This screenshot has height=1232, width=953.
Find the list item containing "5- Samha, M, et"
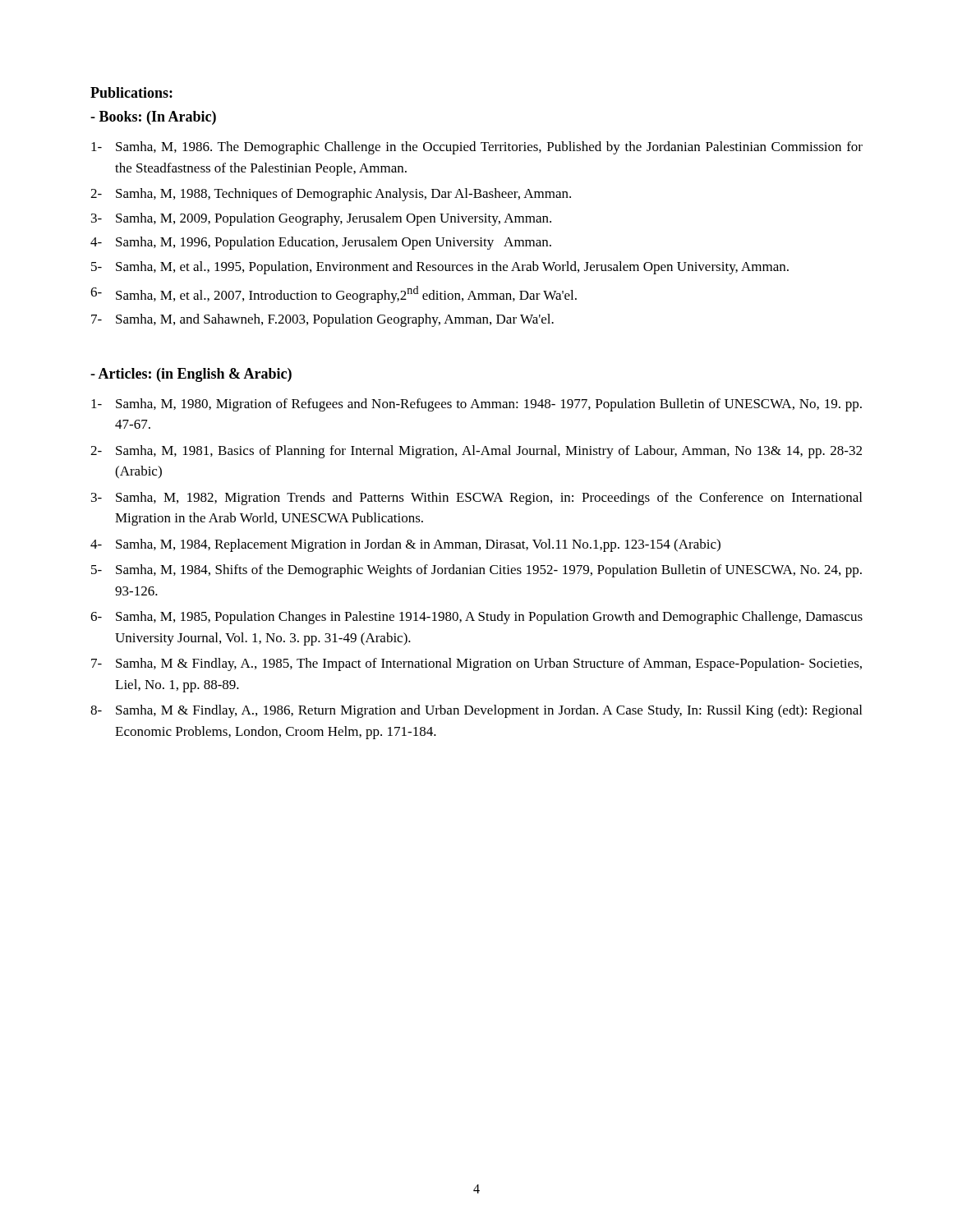click(x=476, y=266)
